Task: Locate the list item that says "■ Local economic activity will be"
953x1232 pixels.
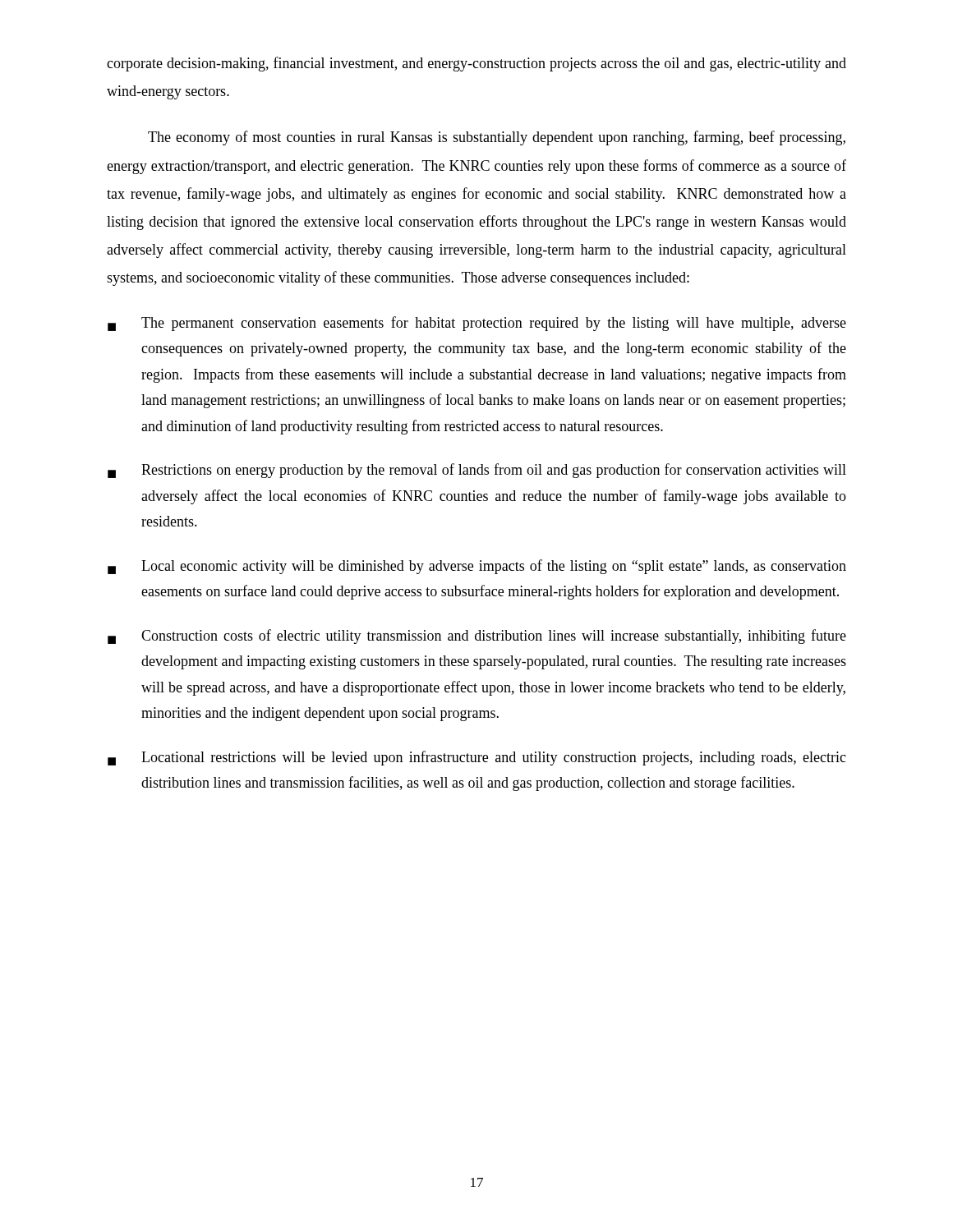Action: [476, 579]
